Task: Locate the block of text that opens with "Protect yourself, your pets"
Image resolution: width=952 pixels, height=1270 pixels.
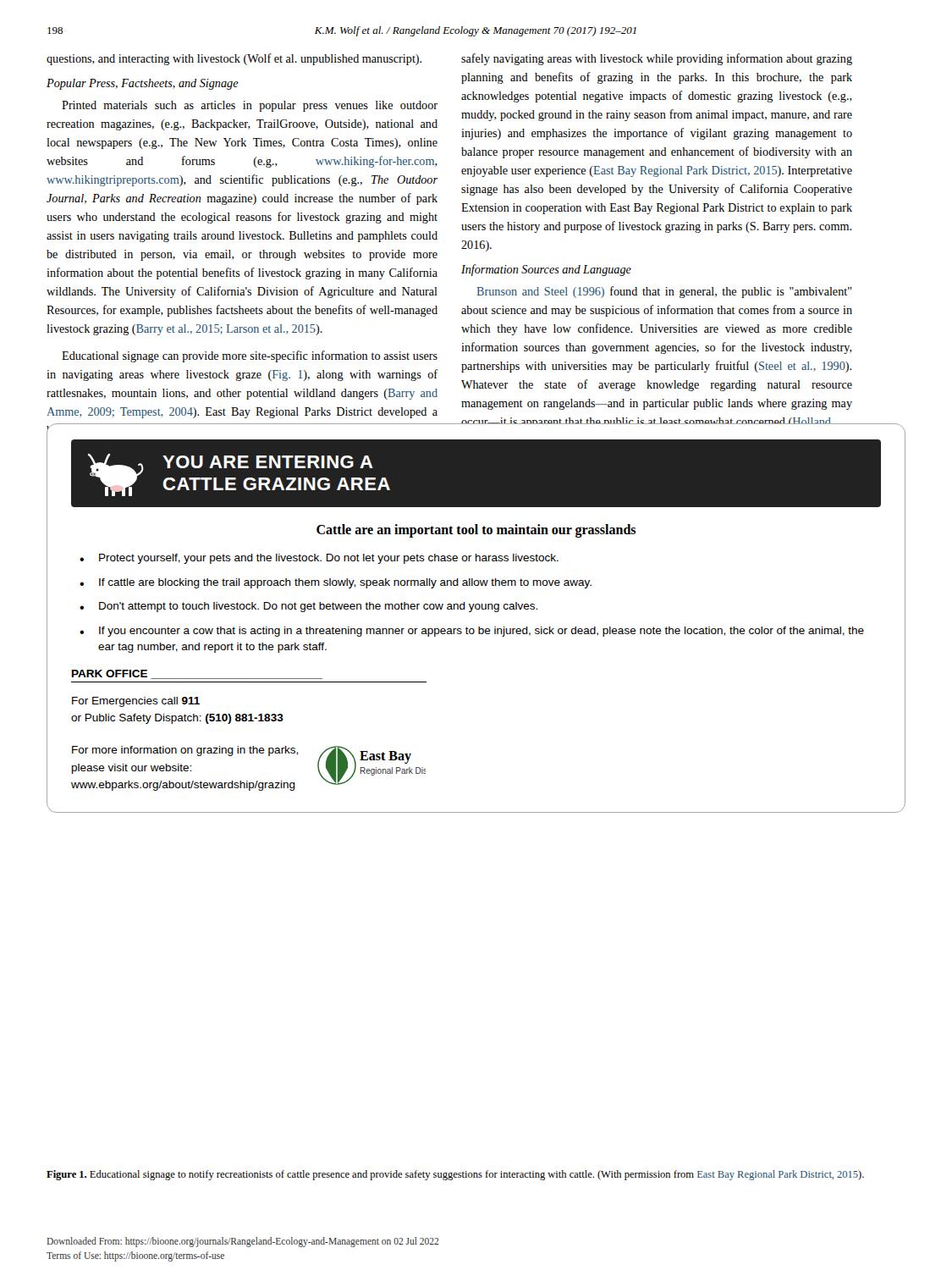Action: coord(329,558)
